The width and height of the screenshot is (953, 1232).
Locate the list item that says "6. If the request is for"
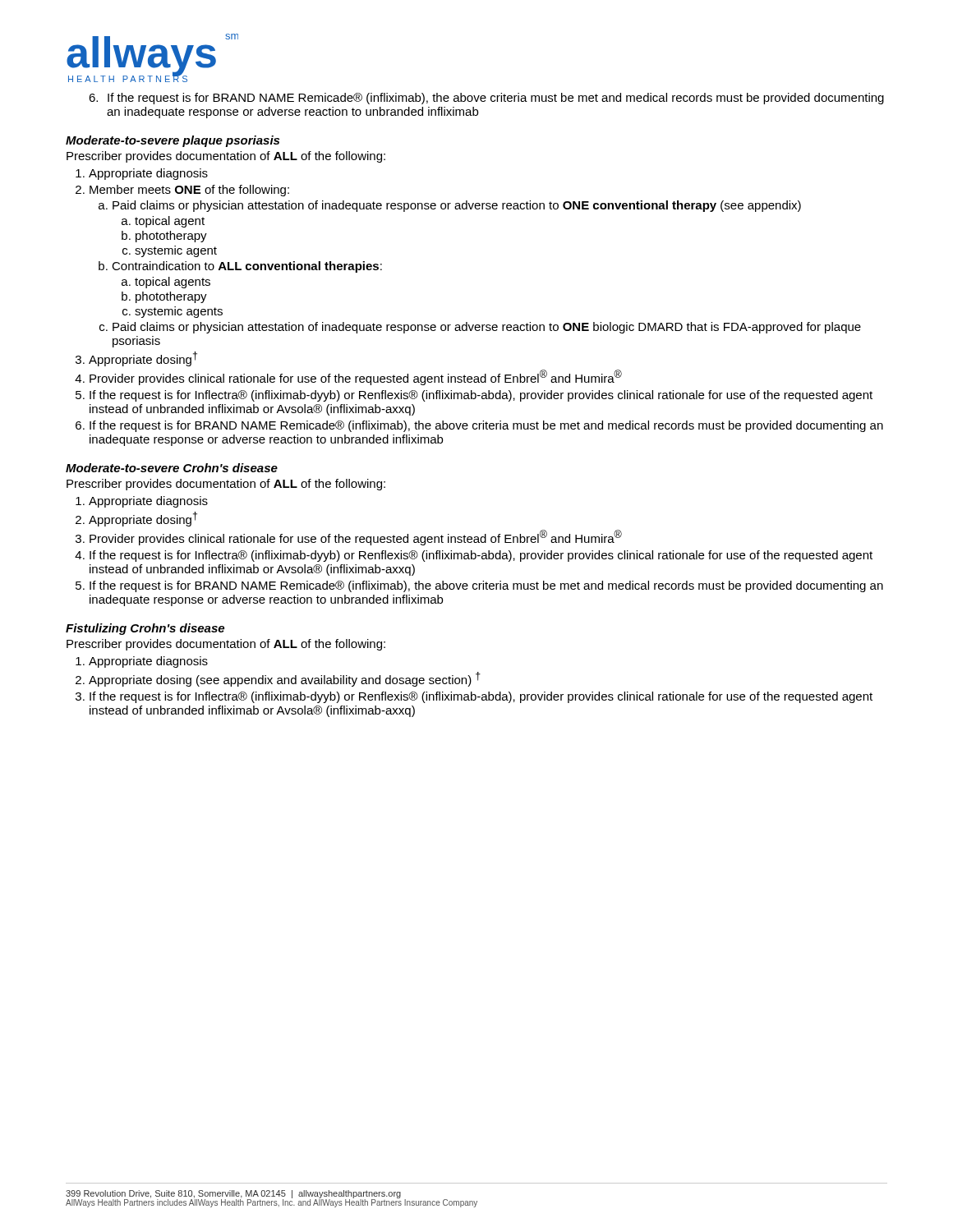click(488, 104)
